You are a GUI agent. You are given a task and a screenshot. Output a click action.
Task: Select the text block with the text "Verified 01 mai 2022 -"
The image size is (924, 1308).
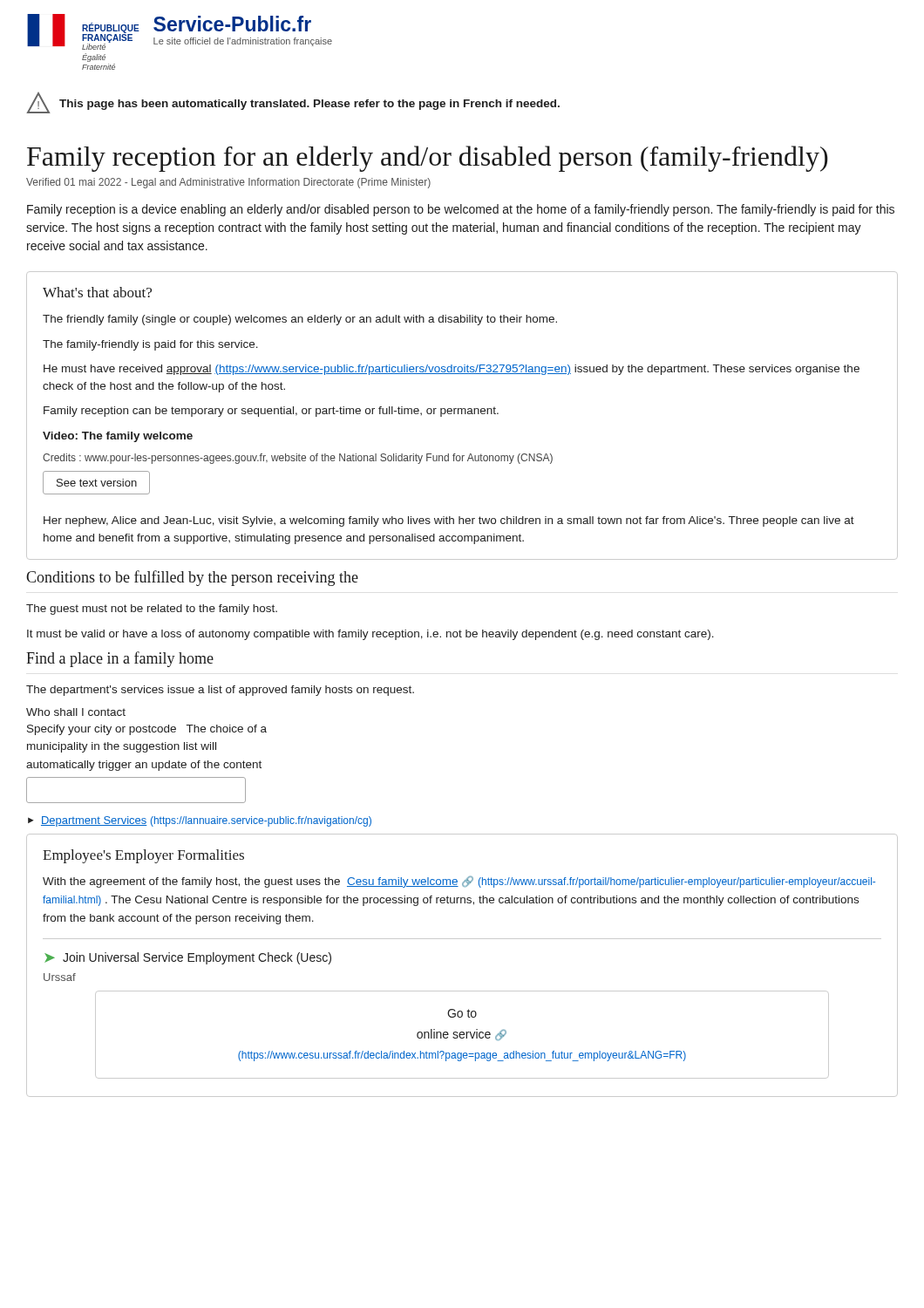click(228, 183)
